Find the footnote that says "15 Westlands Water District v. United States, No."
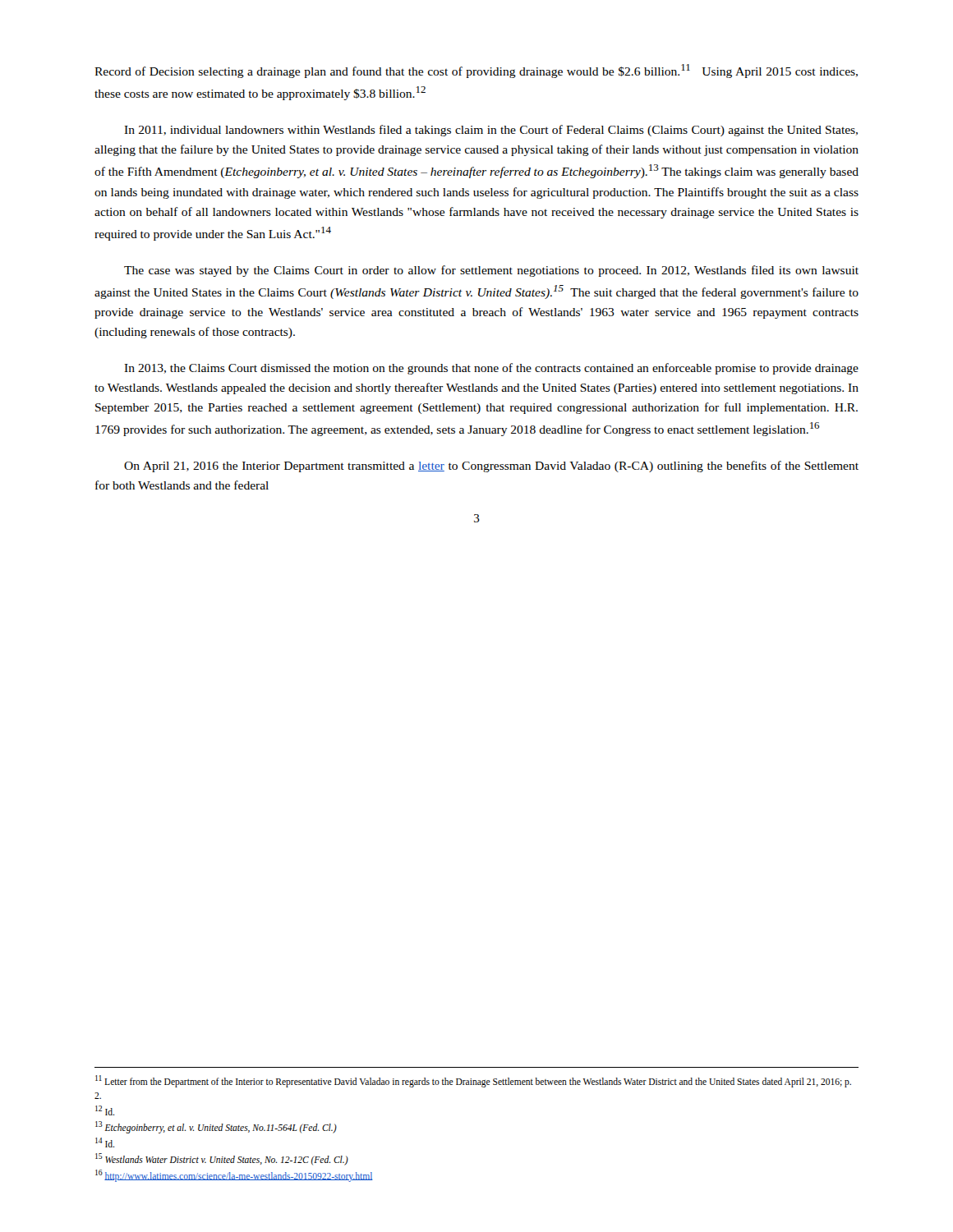 pos(221,1158)
